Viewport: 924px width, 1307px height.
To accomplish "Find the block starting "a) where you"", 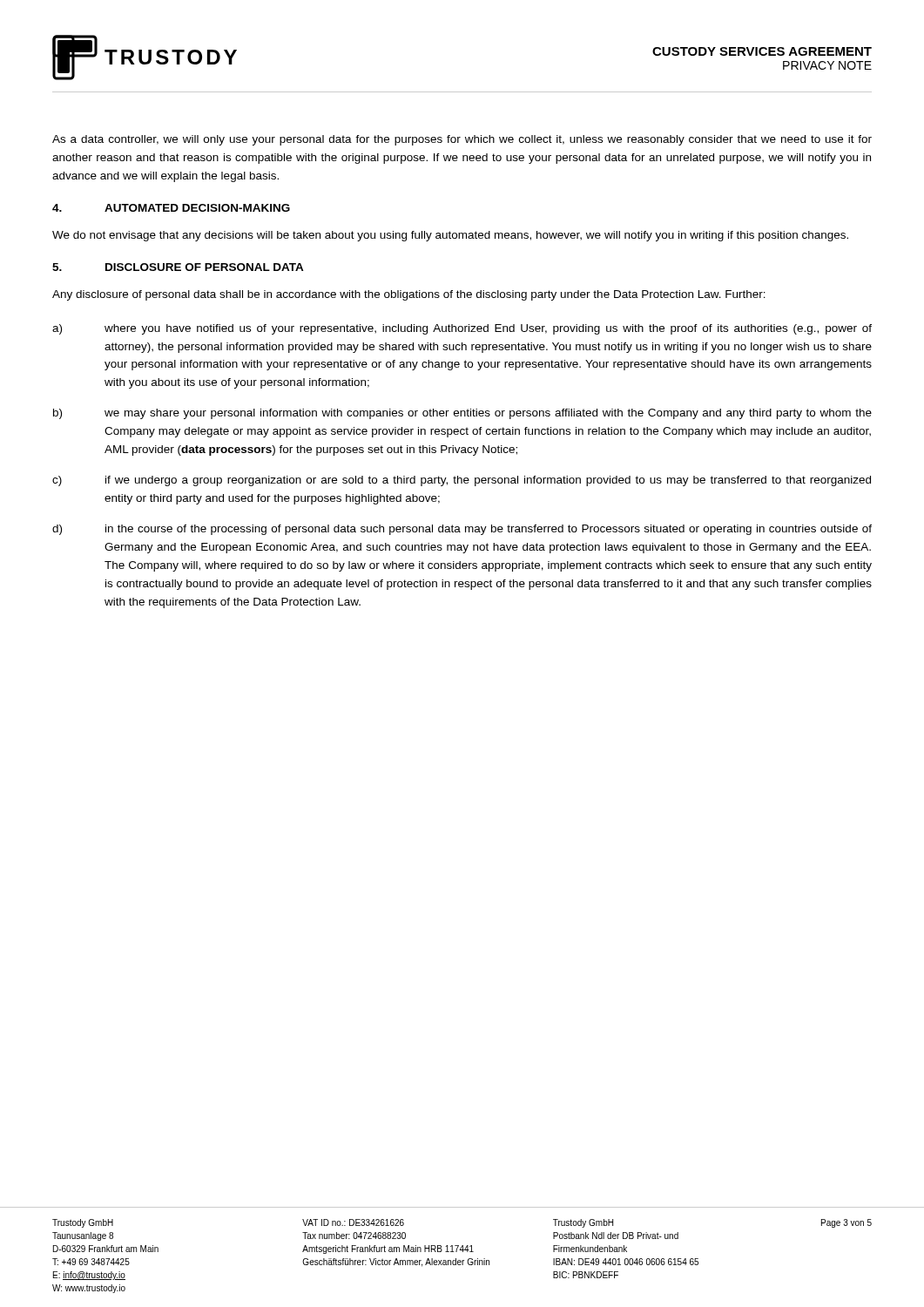I will coord(462,356).
